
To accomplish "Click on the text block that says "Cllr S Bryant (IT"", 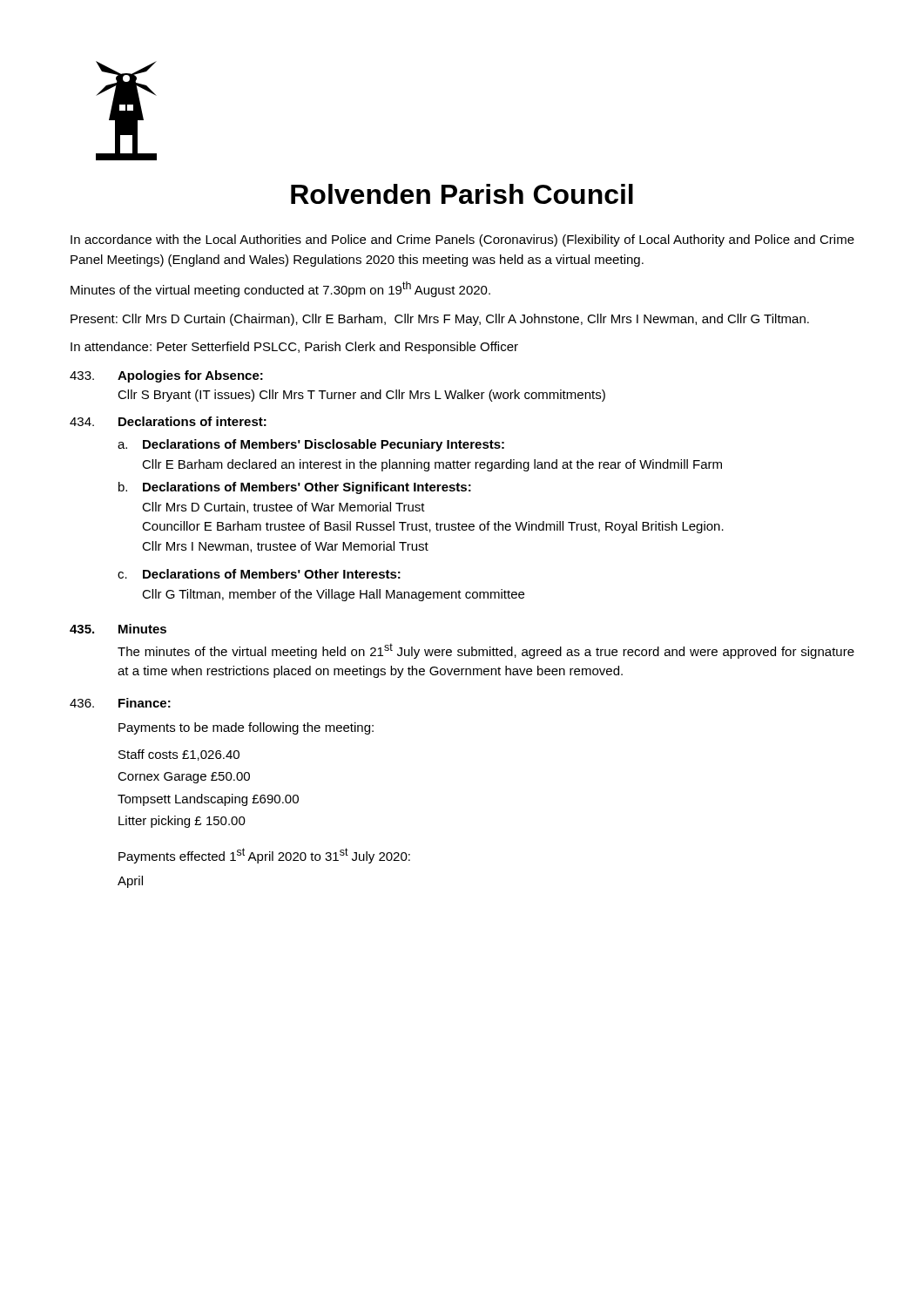I will [x=362, y=394].
